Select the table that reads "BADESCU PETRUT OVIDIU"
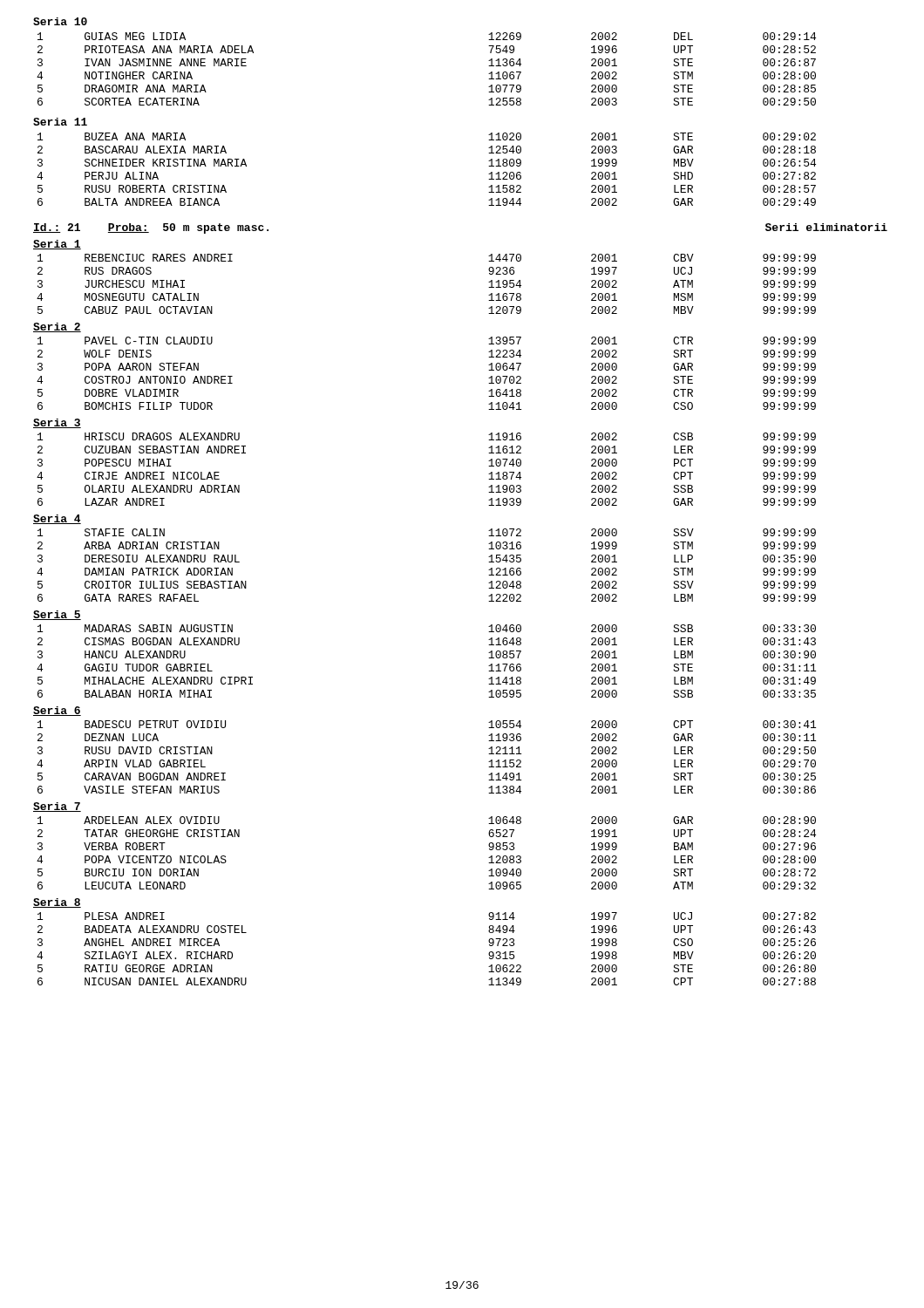Screen dimensions: 1308x924 pos(460,758)
